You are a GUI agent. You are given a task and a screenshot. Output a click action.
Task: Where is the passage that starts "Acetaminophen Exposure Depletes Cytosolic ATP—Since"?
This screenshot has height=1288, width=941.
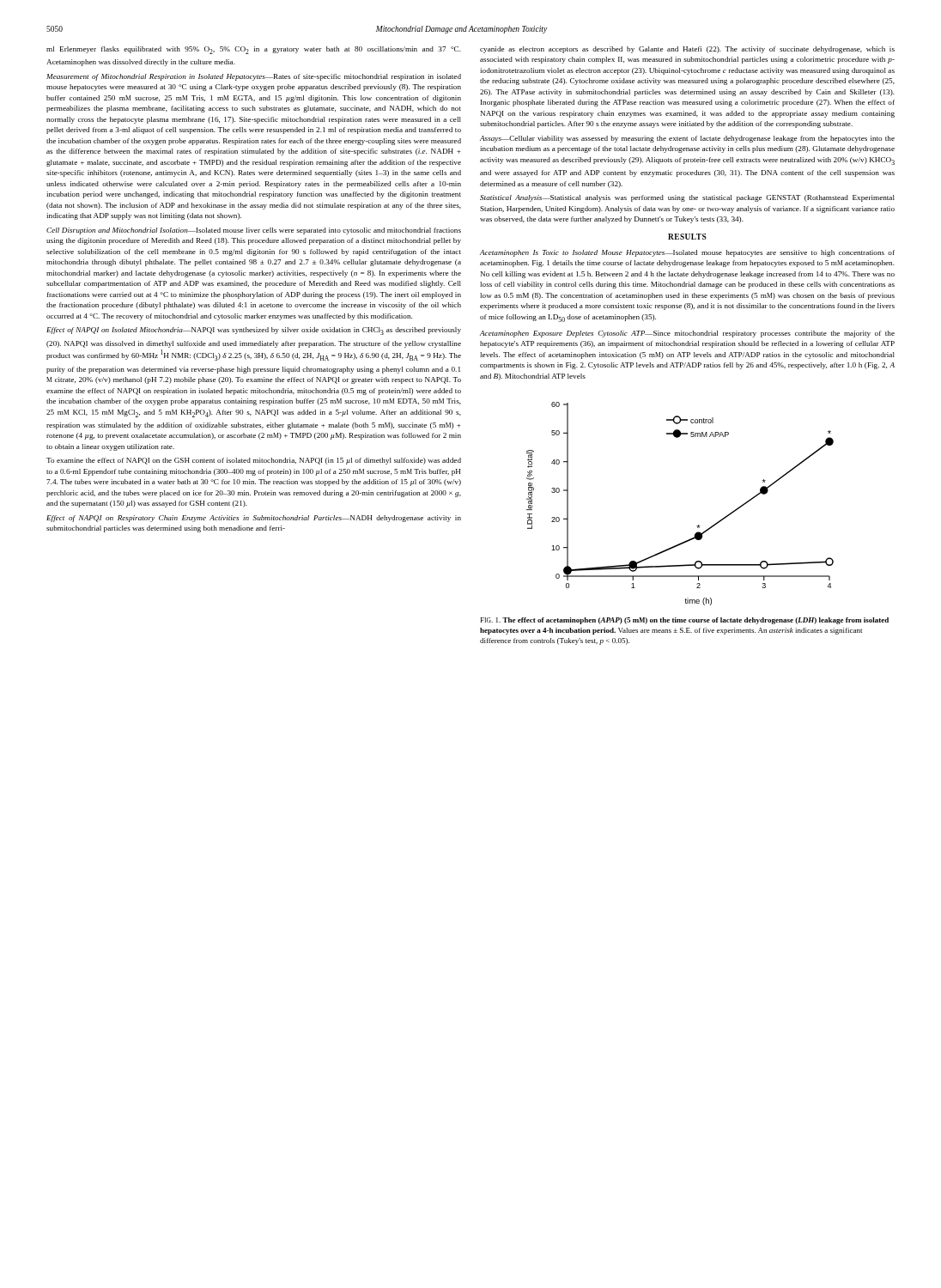point(687,355)
